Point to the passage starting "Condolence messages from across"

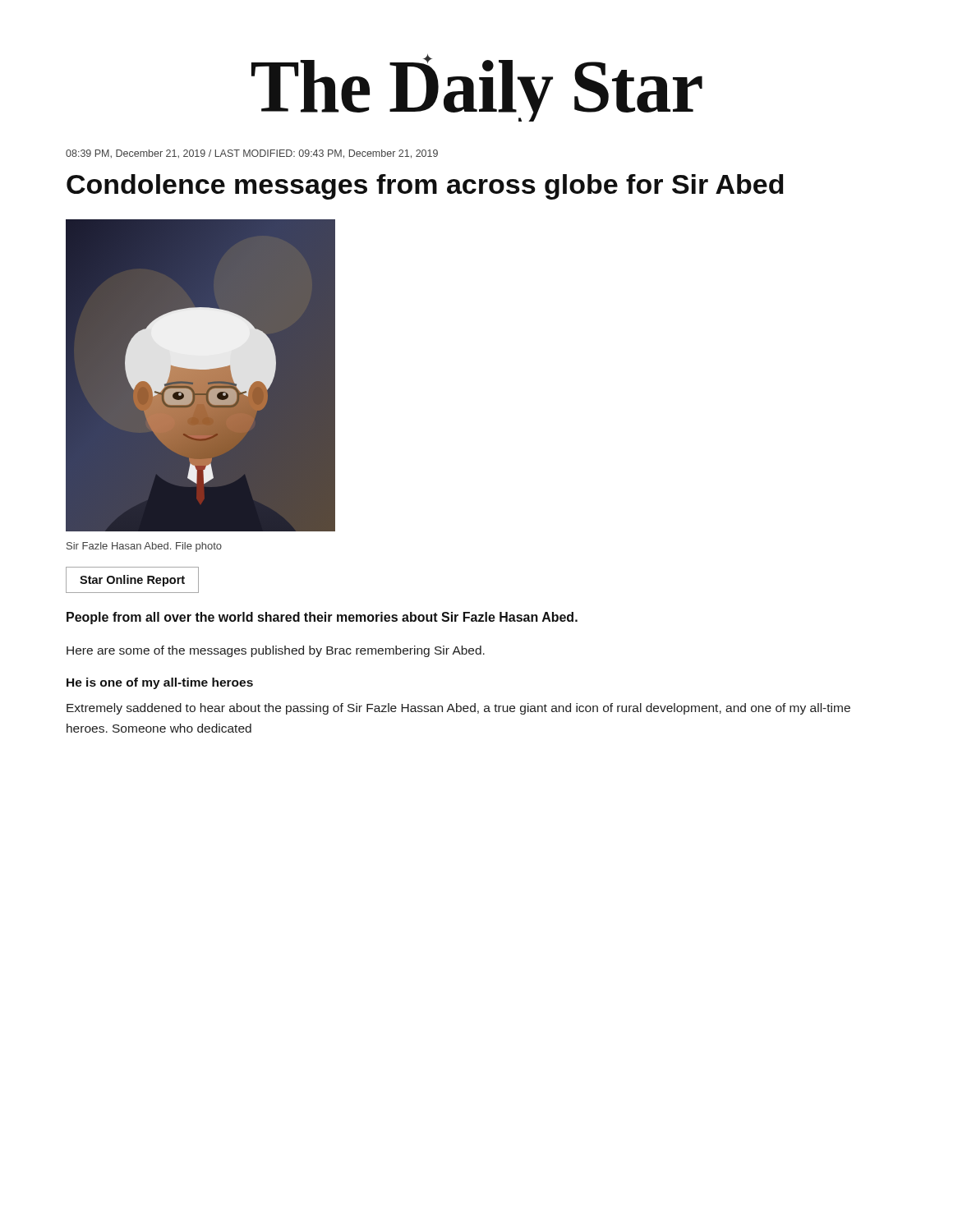(x=425, y=184)
